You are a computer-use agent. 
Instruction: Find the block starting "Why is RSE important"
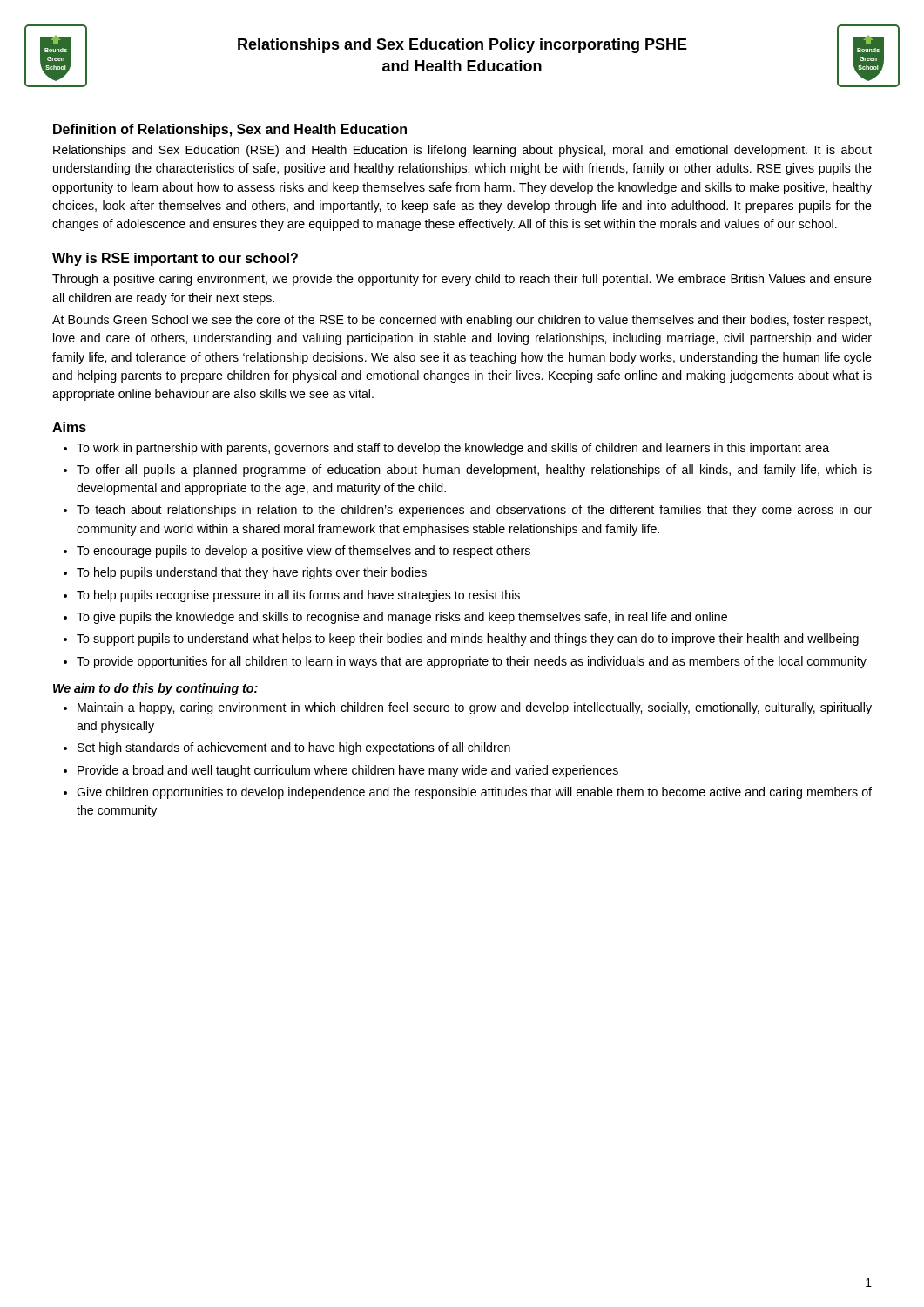tap(175, 259)
